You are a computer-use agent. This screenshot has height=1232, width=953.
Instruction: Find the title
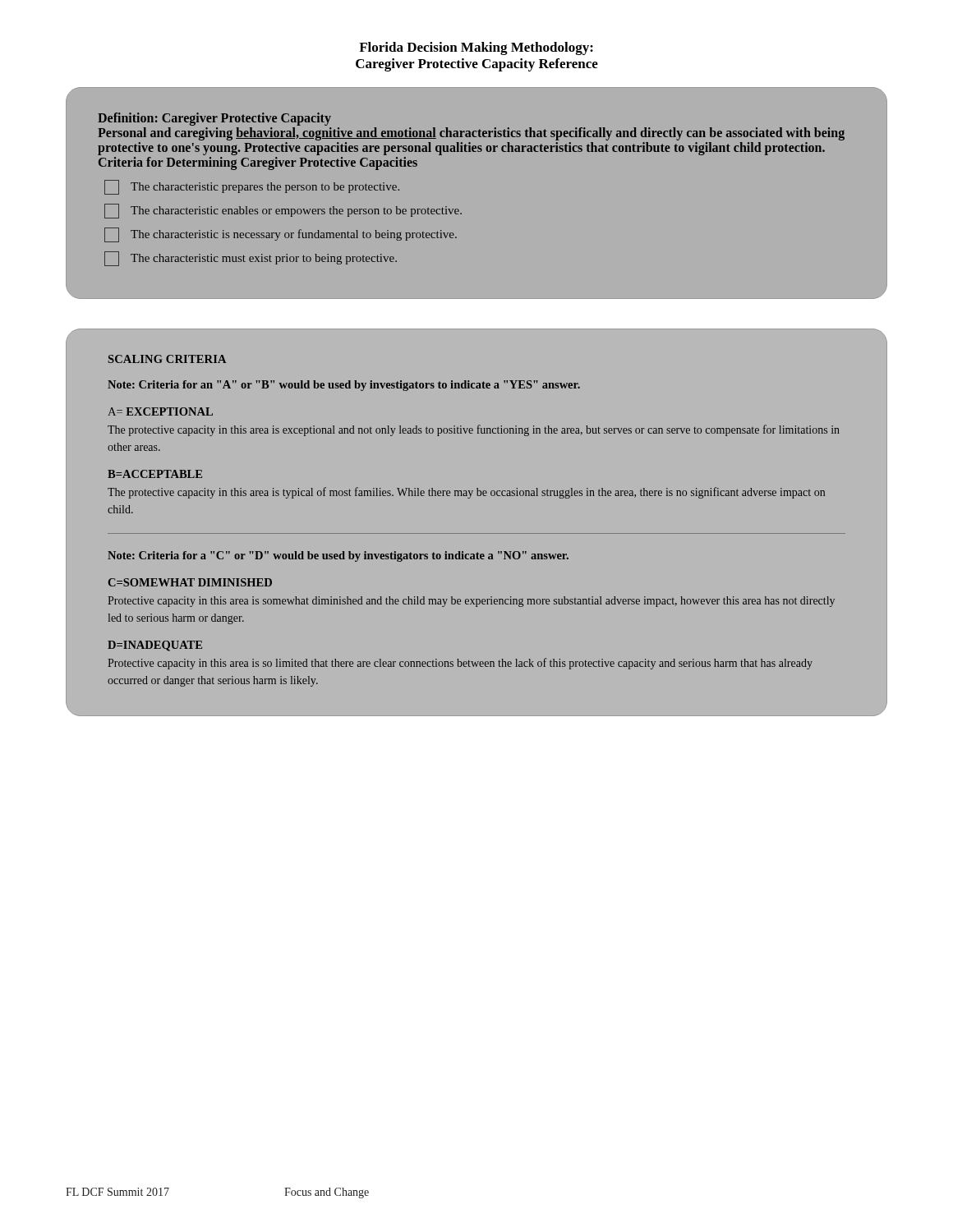[x=214, y=118]
